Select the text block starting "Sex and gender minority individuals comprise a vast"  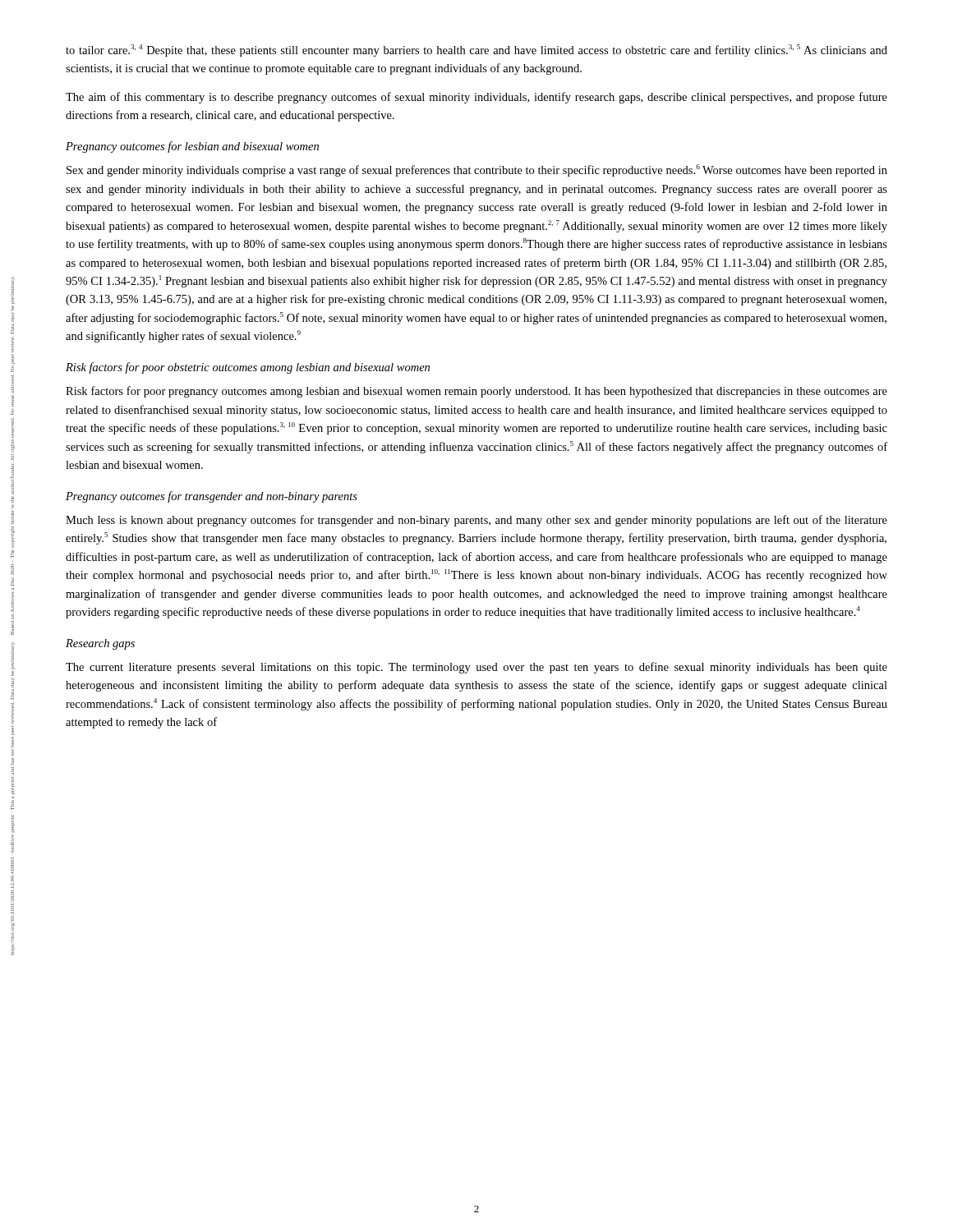coord(476,253)
